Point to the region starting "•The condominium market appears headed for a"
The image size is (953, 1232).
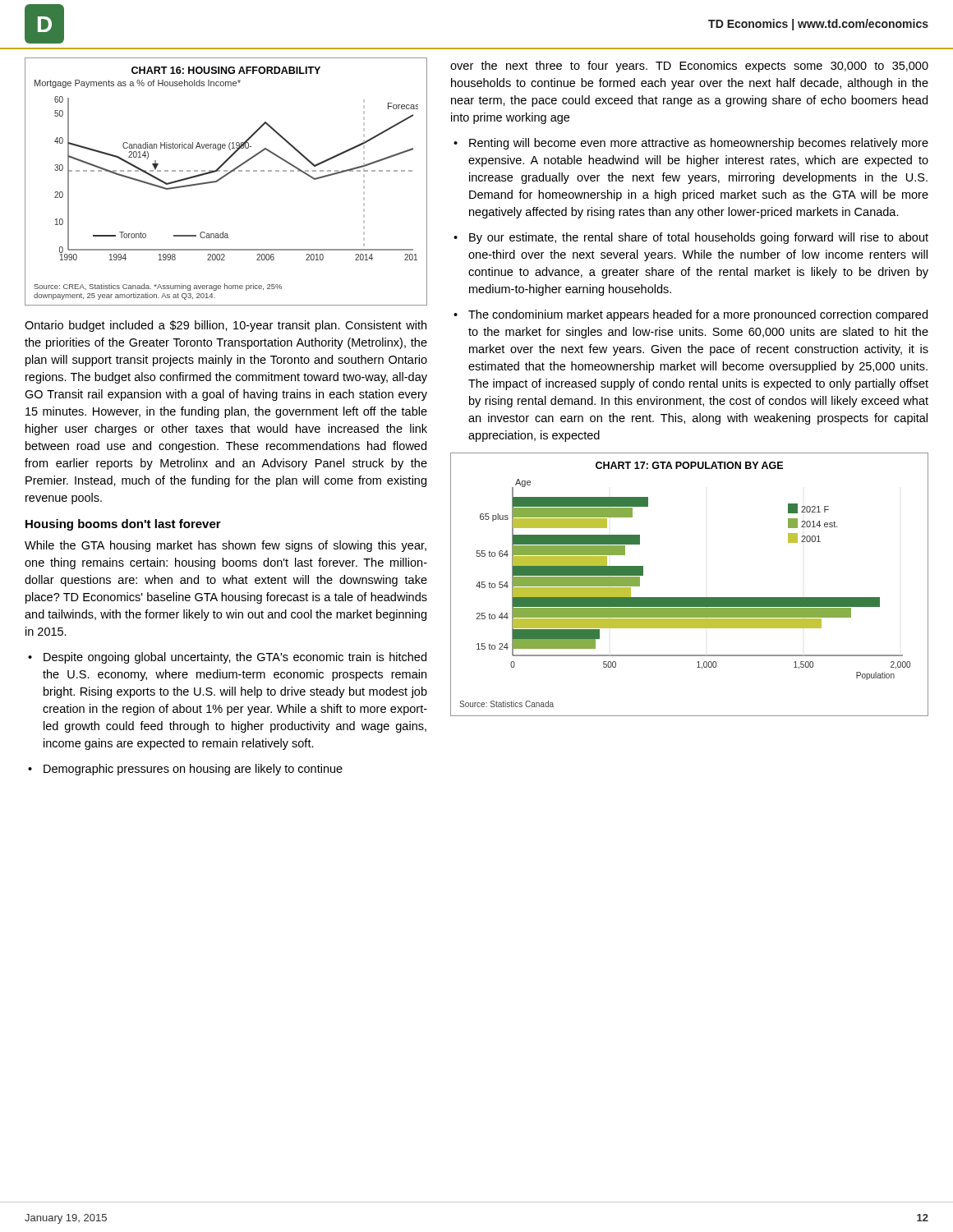(691, 374)
